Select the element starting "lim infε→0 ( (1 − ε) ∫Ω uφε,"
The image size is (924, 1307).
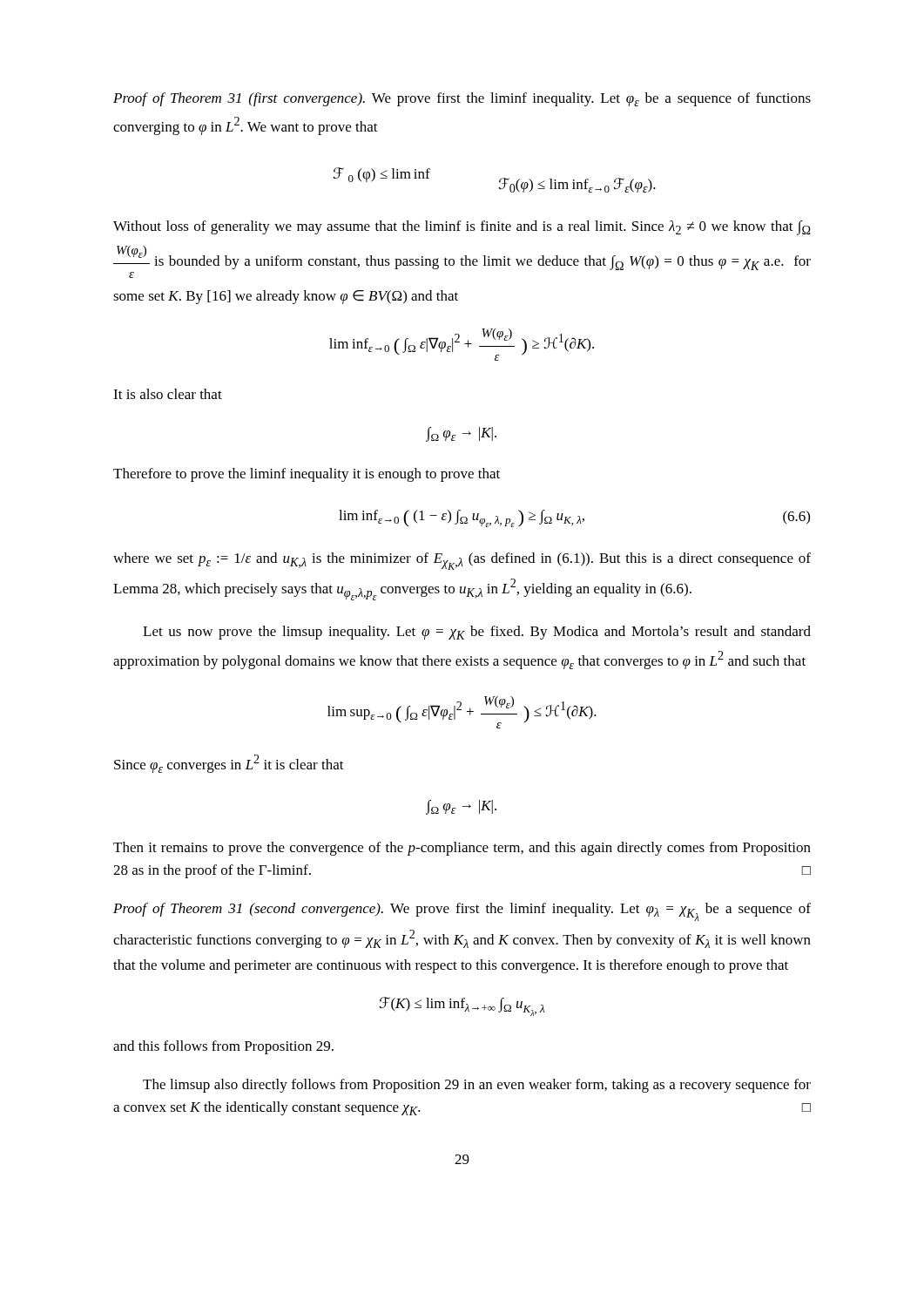coord(575,516)
